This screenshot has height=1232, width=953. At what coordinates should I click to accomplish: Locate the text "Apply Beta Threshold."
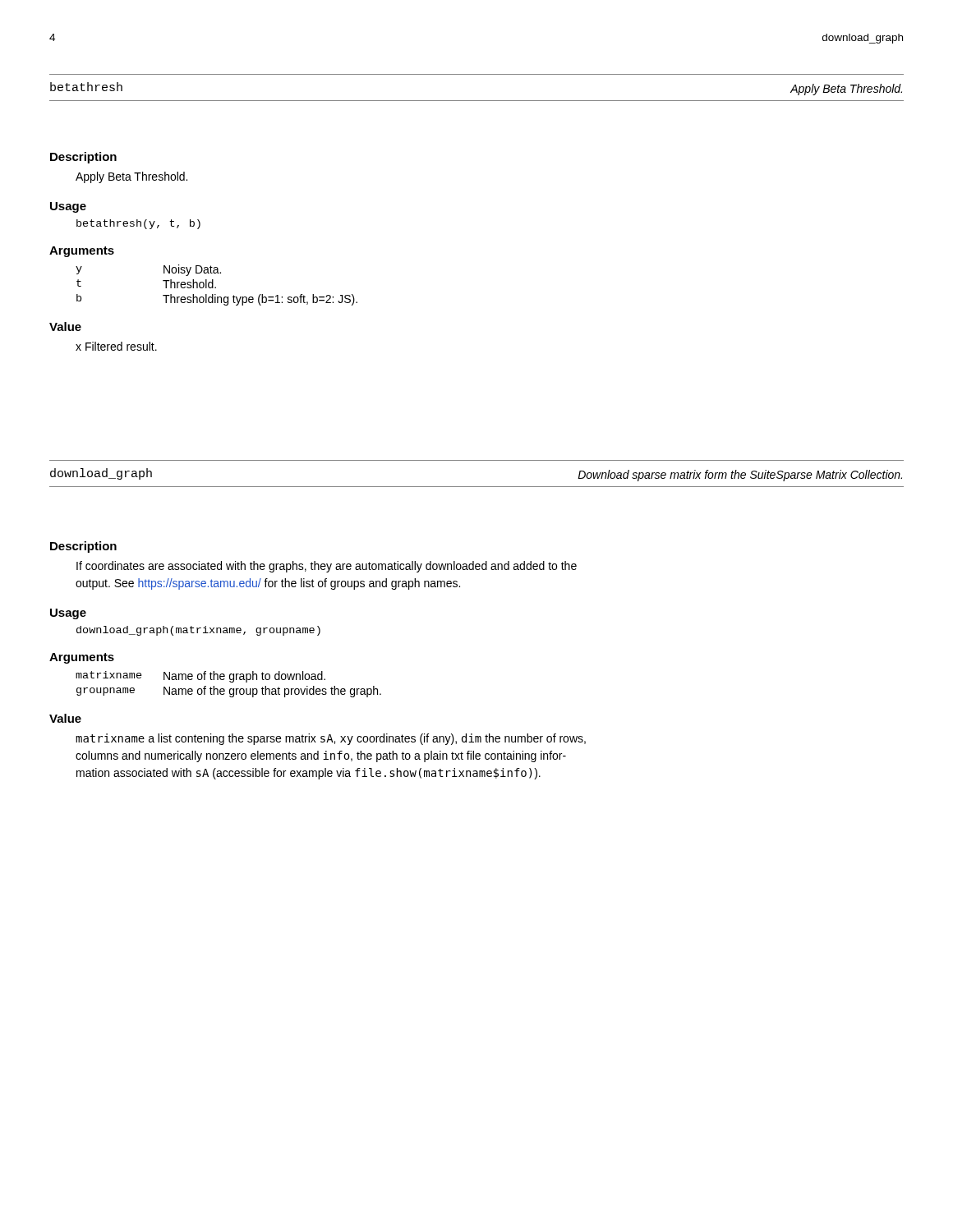[132, 177]
